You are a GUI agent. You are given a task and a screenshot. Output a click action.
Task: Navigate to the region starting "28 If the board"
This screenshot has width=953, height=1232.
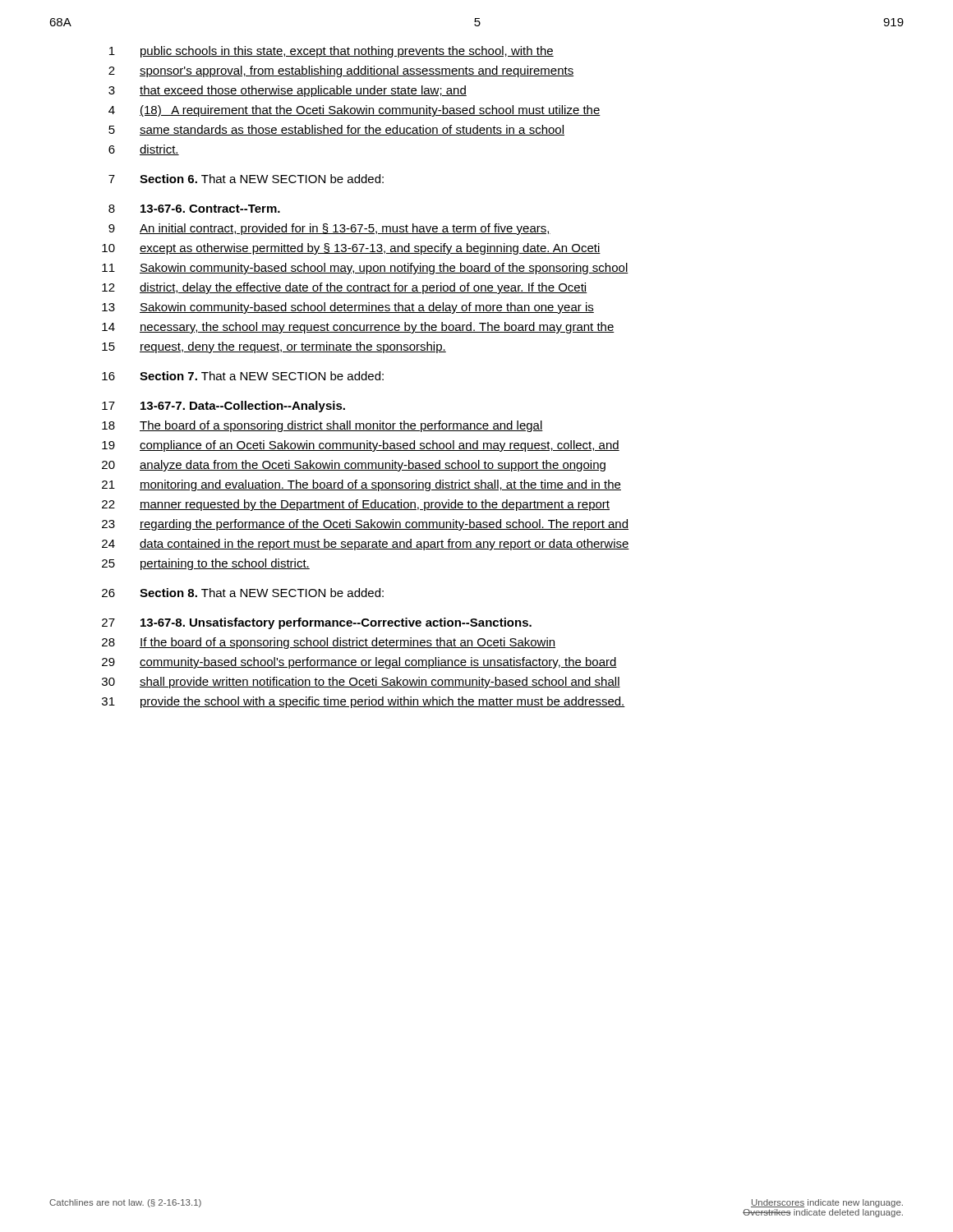pos(476,642)
